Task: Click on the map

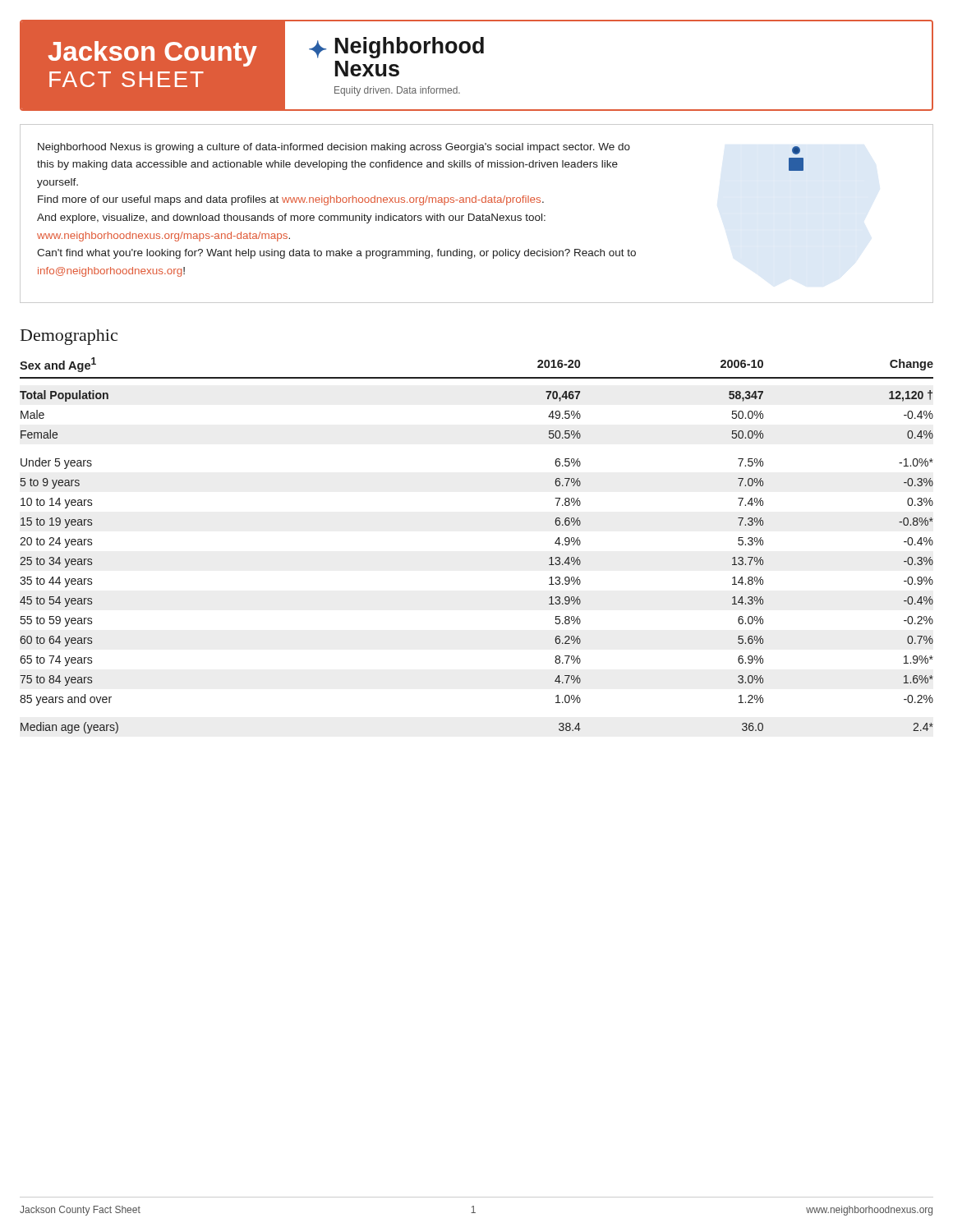Action: pyautogui.click(x=799, y=213)
